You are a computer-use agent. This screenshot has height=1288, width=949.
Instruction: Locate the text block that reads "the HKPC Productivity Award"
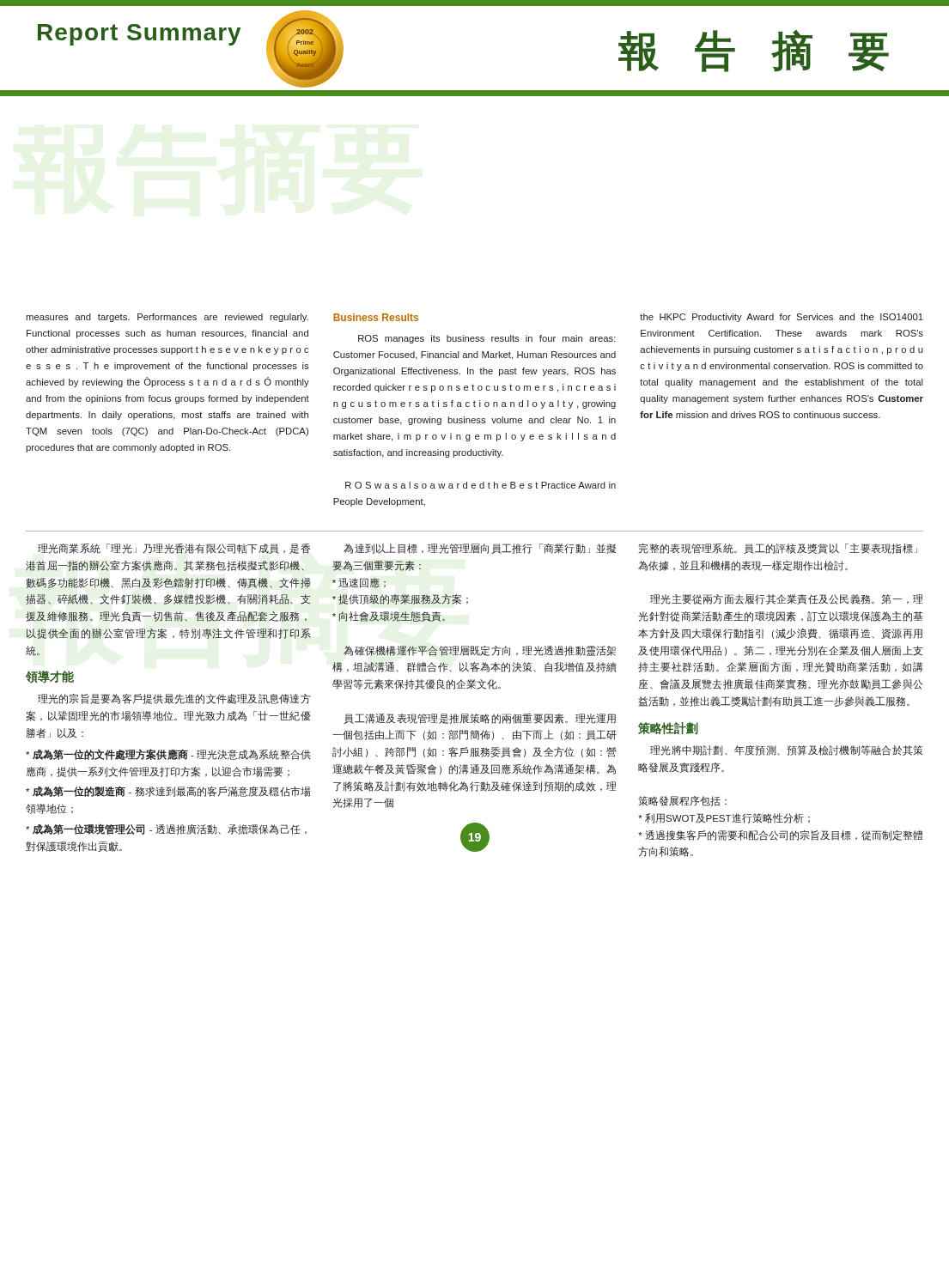pos(782,366)
